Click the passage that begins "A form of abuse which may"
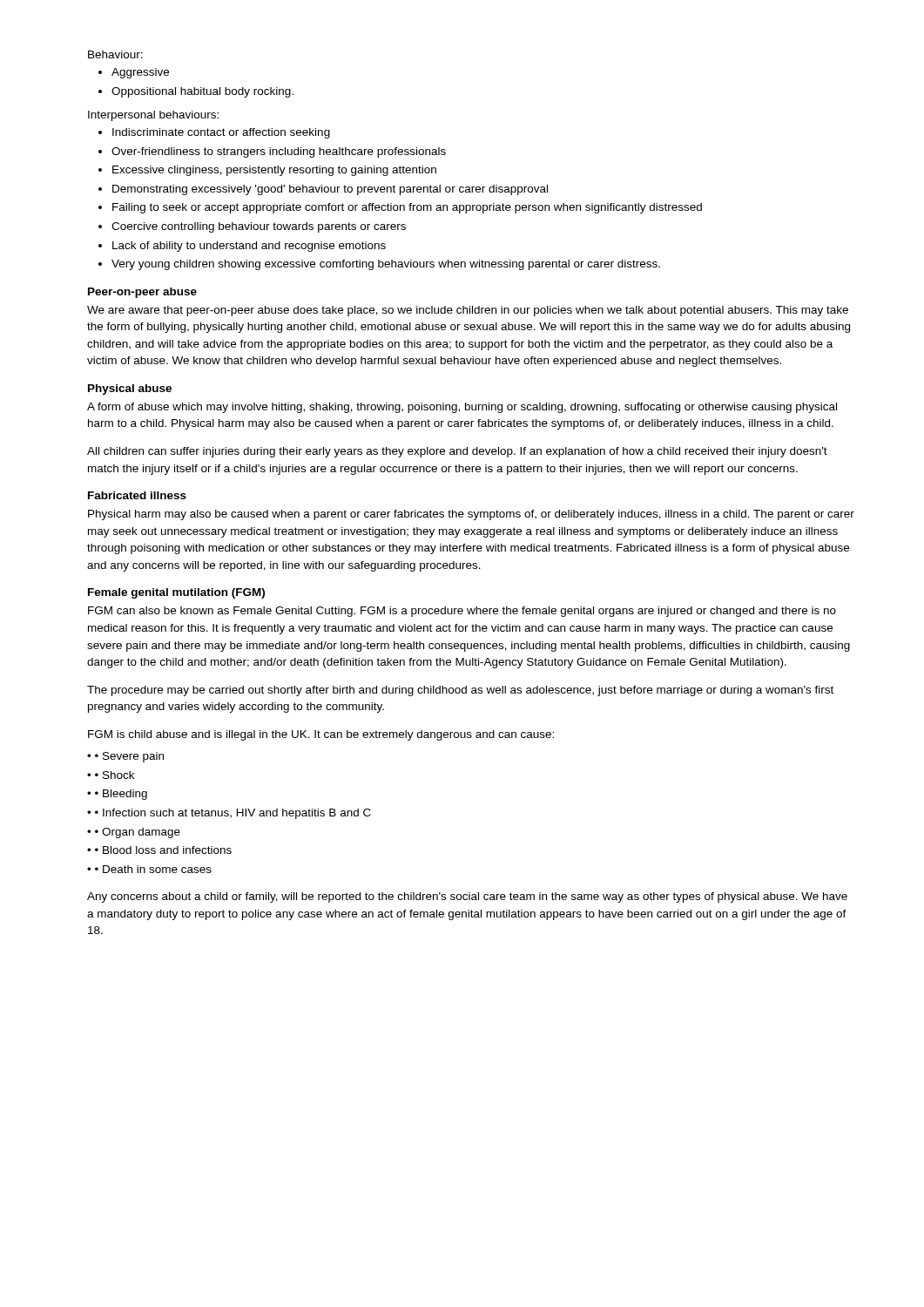Image resolution: width=924 pixels, height=1307 pixels. (x=462, y=415)
